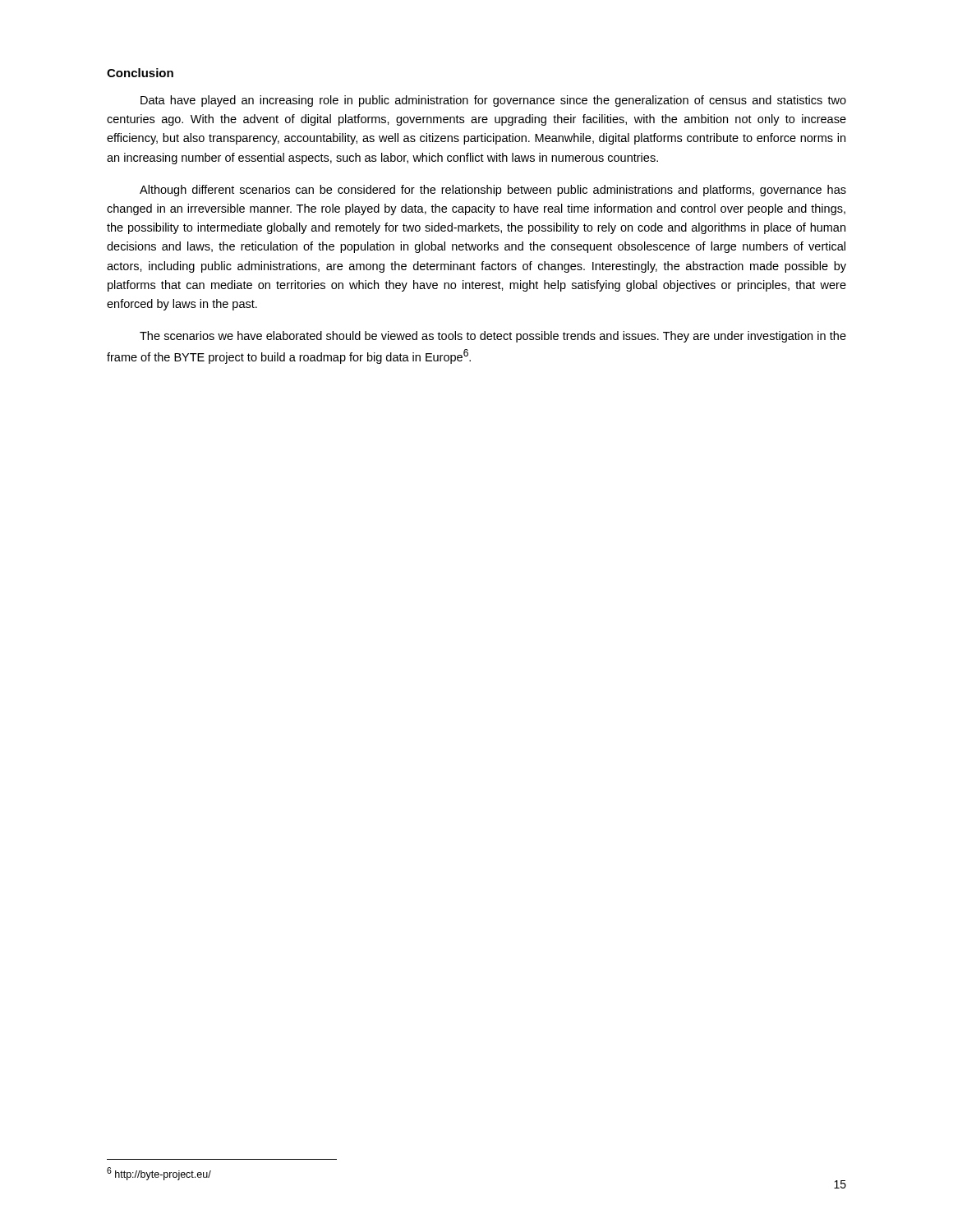
Task: Point to the block beginning "The scenarios we have elaborated should be"
Action: 476,347
